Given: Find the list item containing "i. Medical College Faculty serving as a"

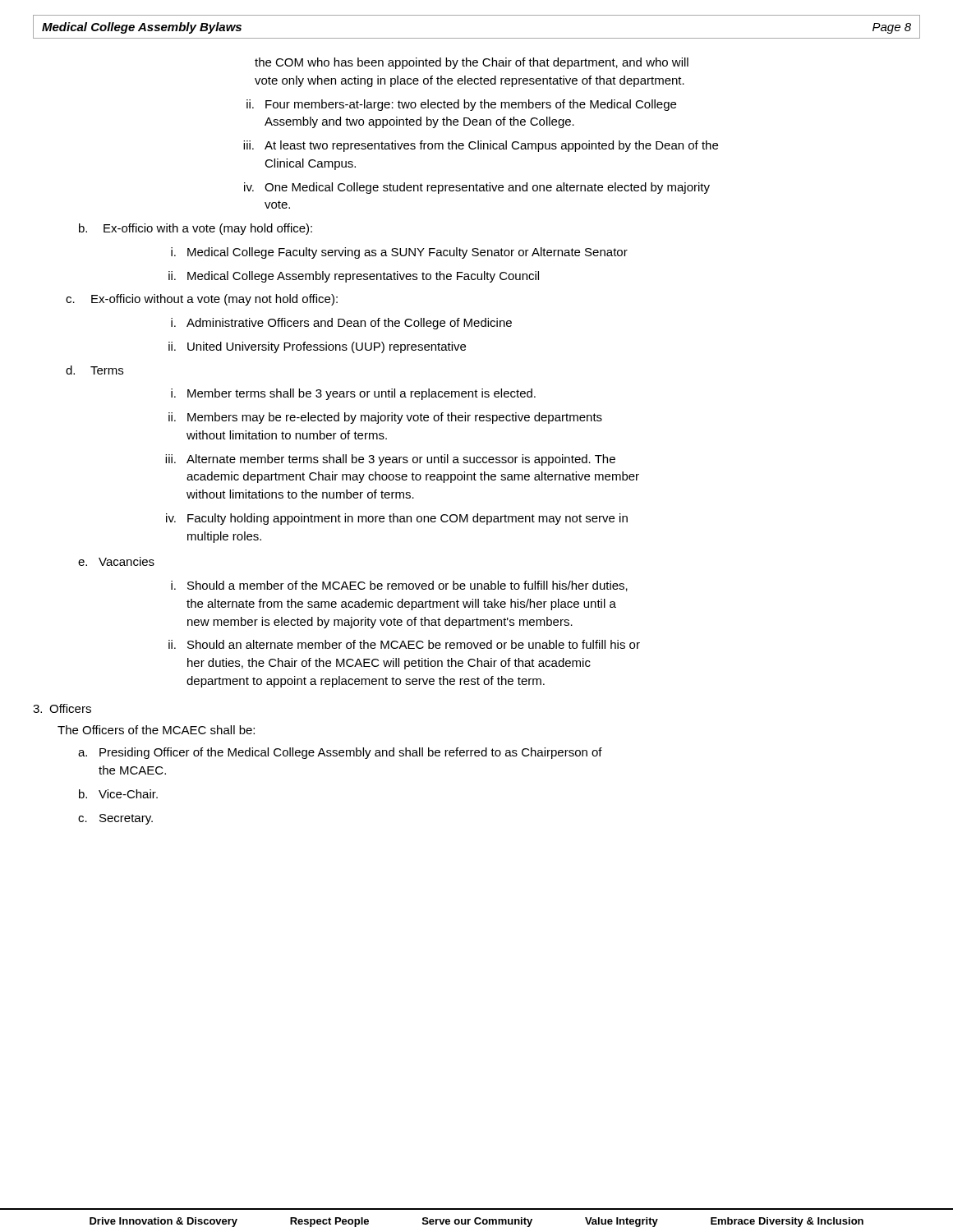Looking at the screenshot, I should [379, 252].
